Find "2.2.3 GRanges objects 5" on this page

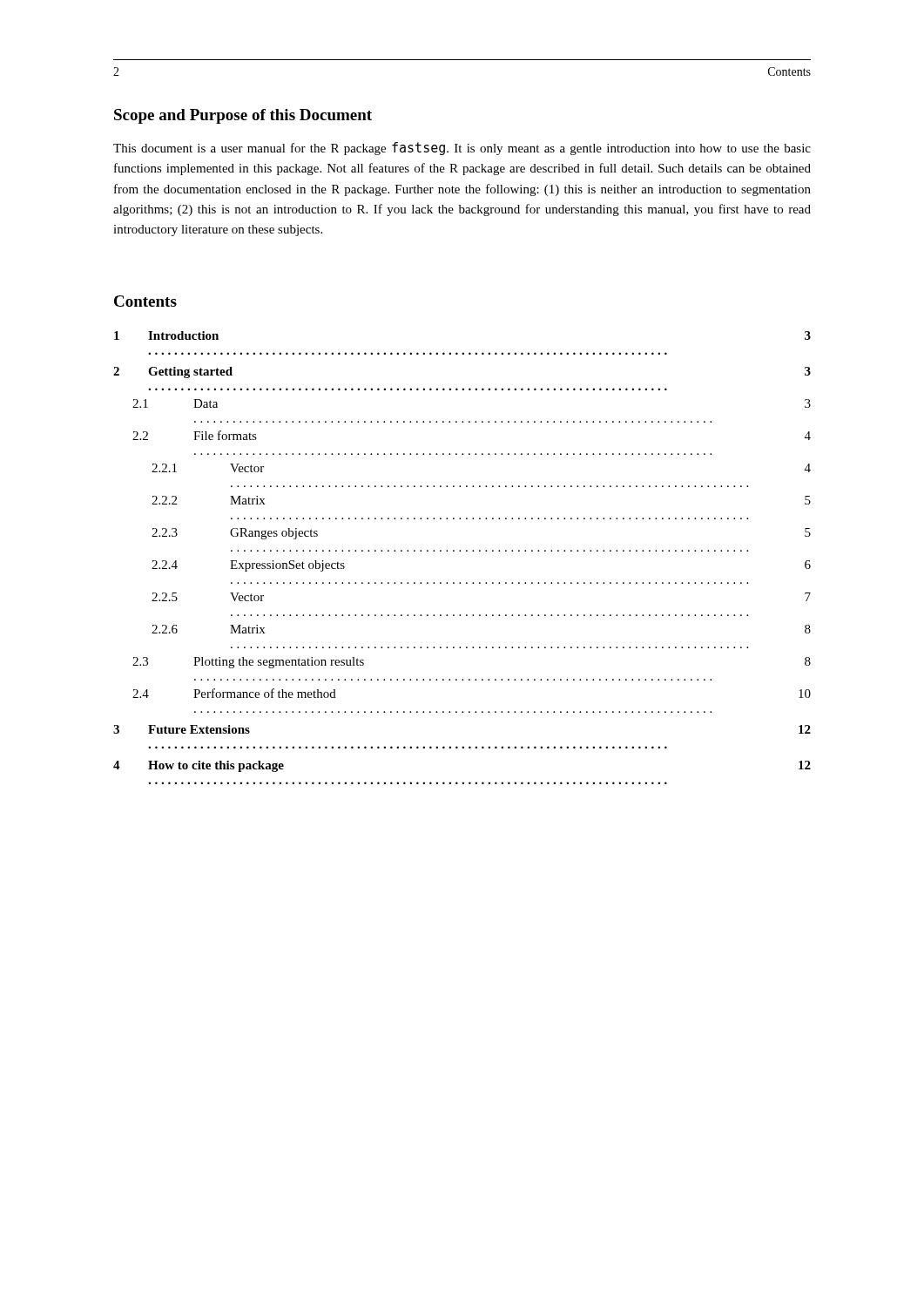click(462, 540)
